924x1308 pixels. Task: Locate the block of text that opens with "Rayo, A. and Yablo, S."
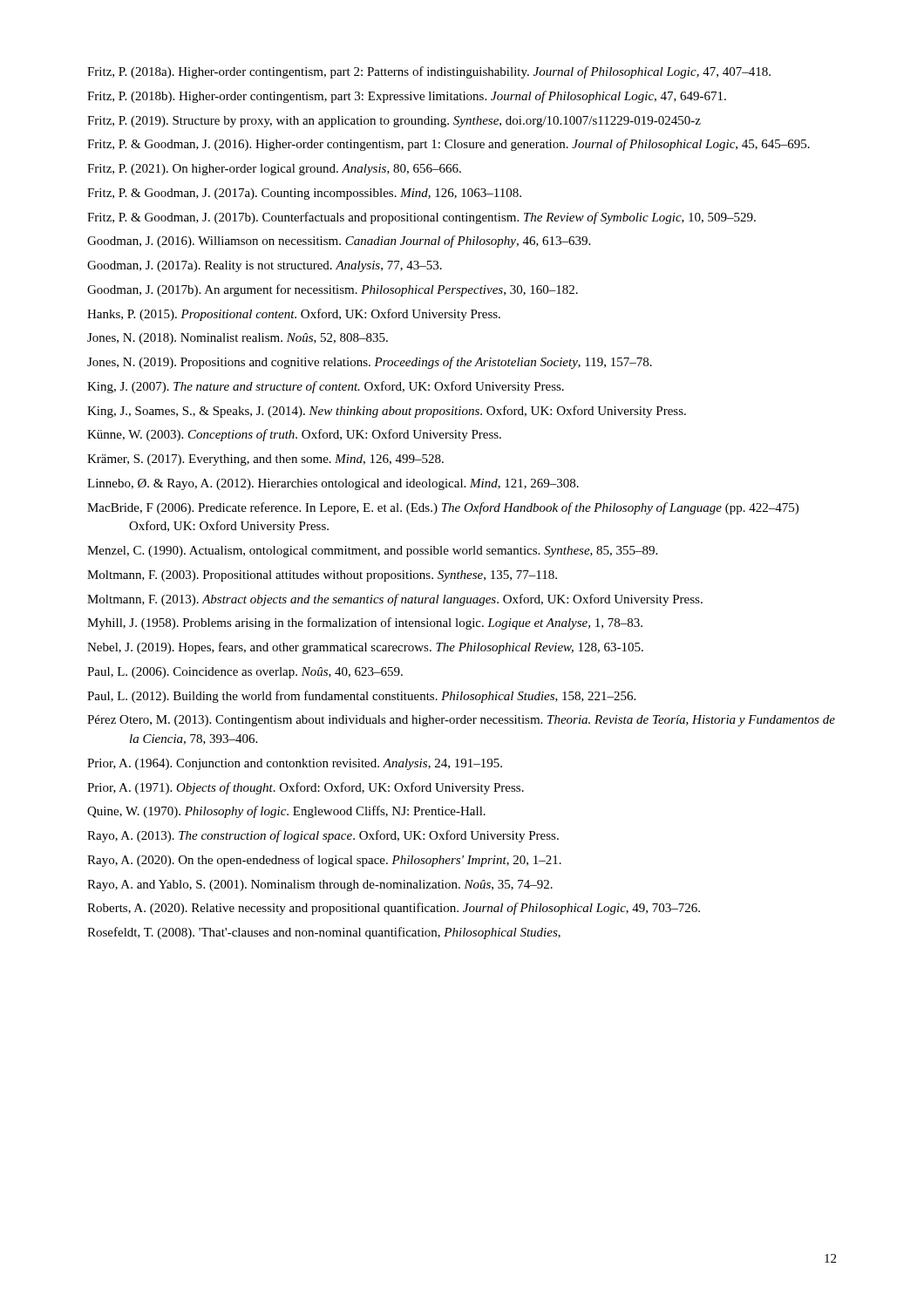point(320,884)
